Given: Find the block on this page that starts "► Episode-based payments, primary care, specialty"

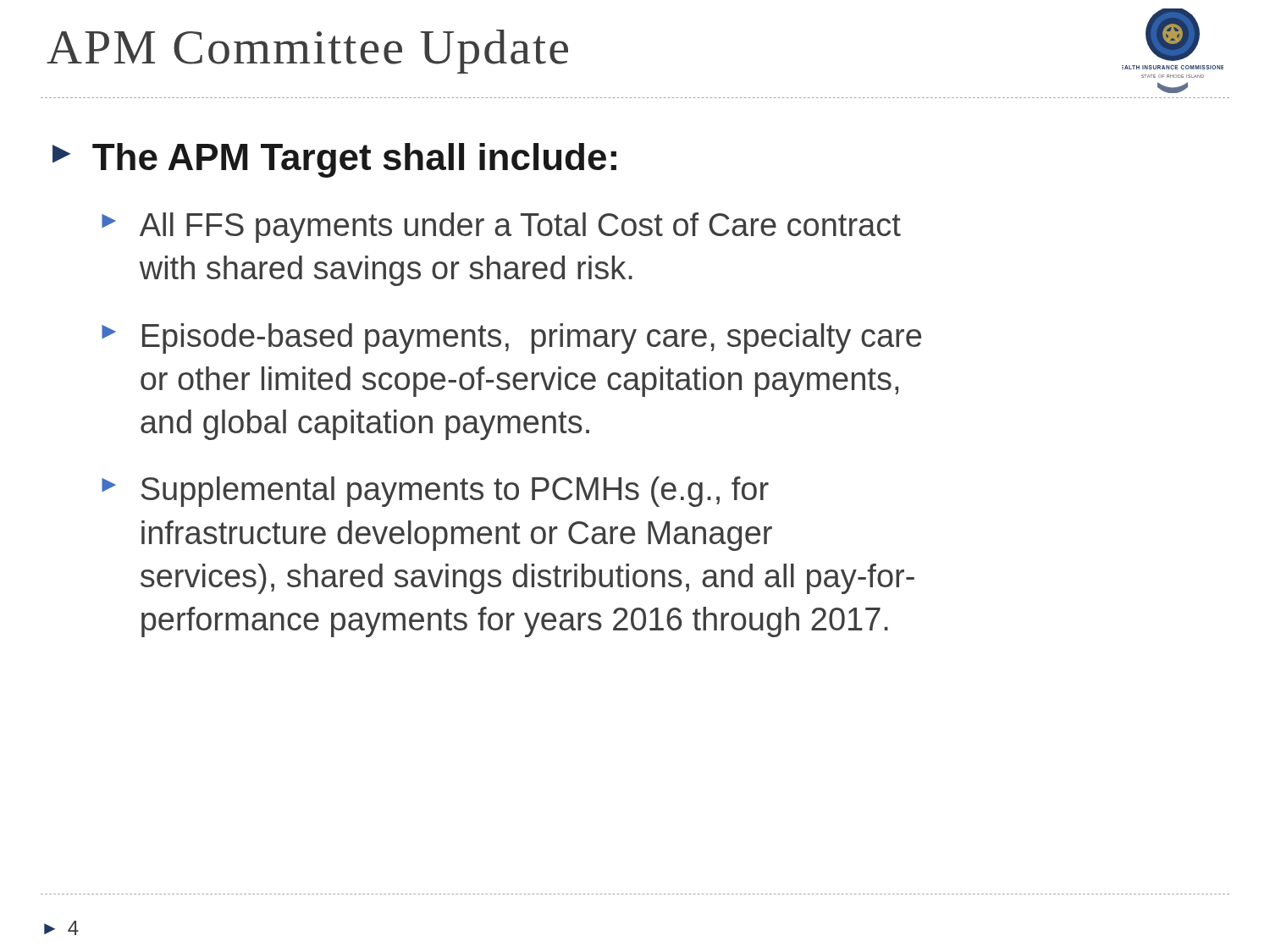Looking at the screenshot, I should coord(510,380).
